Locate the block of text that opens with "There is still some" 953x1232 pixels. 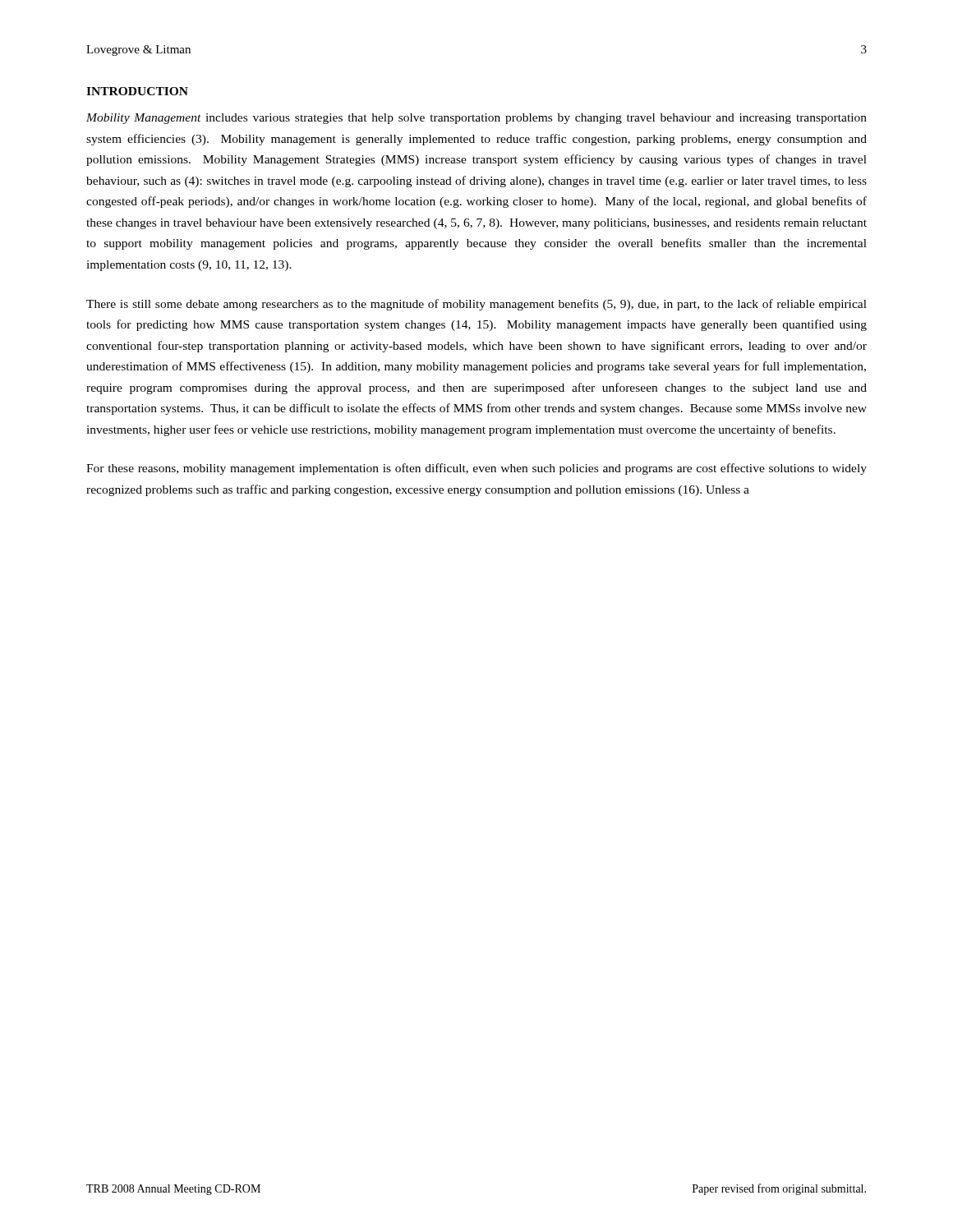476,366
